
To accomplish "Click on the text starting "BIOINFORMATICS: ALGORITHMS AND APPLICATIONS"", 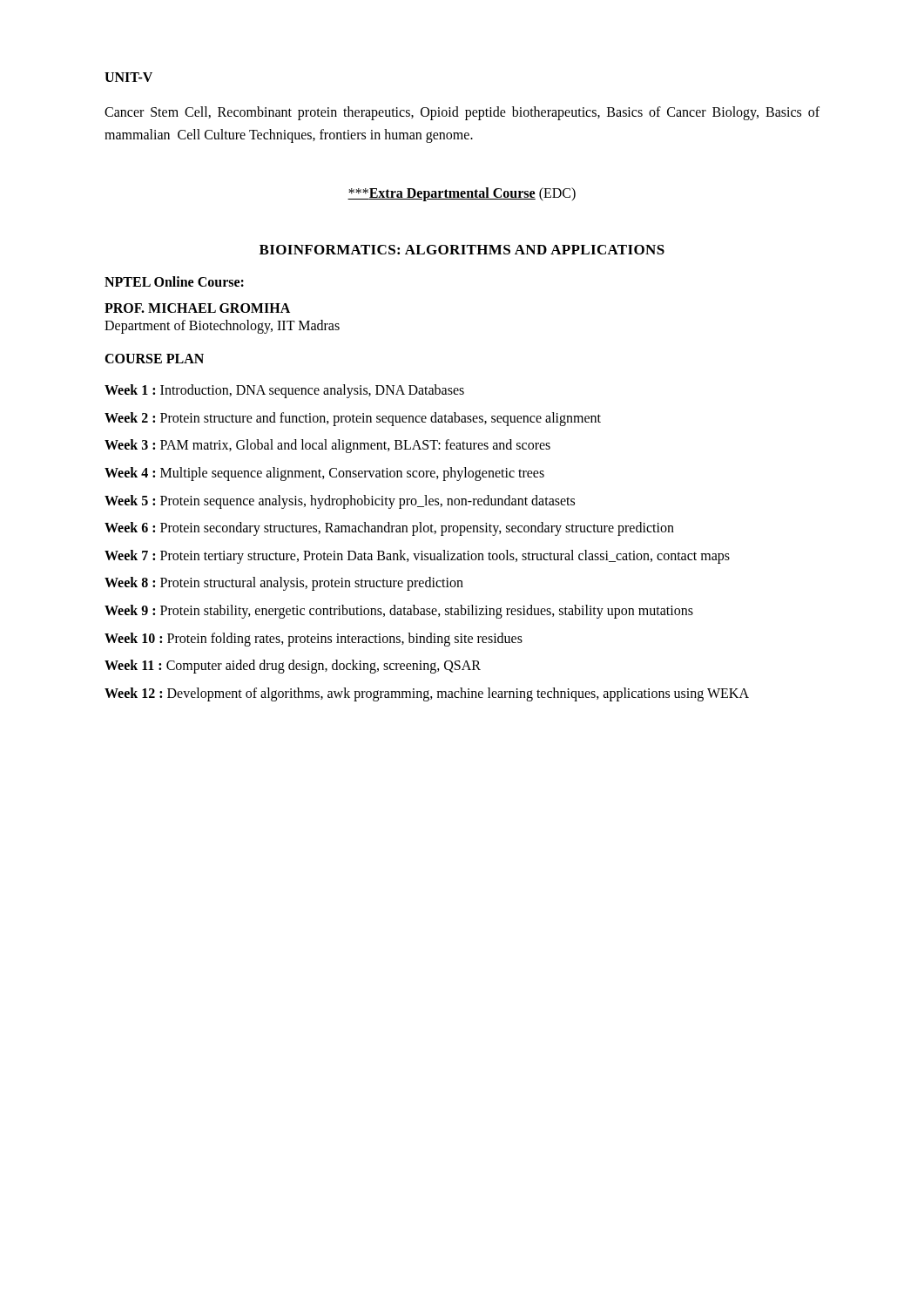I will point(462,250).
